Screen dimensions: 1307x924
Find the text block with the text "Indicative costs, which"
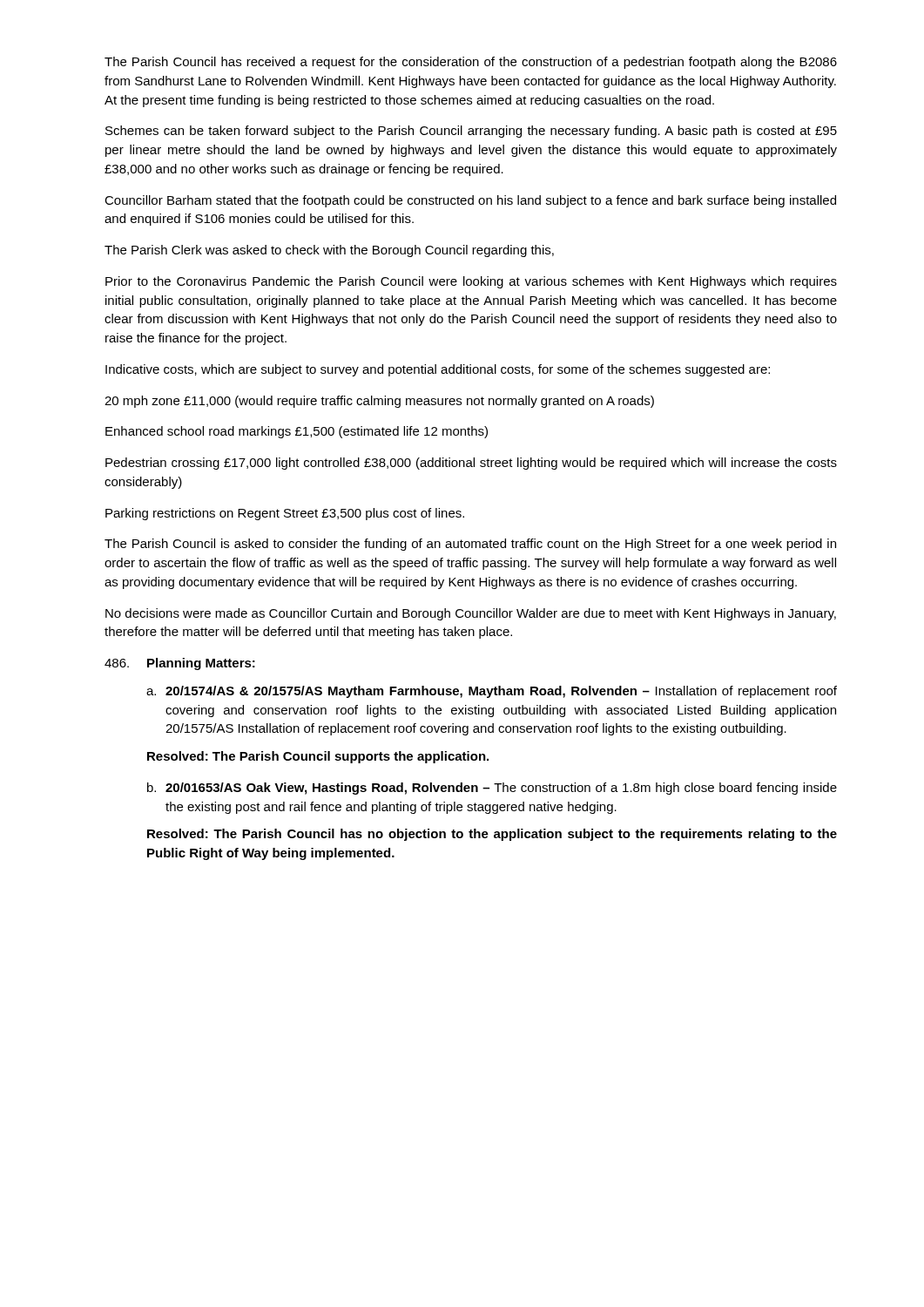(x=438, y=369)
